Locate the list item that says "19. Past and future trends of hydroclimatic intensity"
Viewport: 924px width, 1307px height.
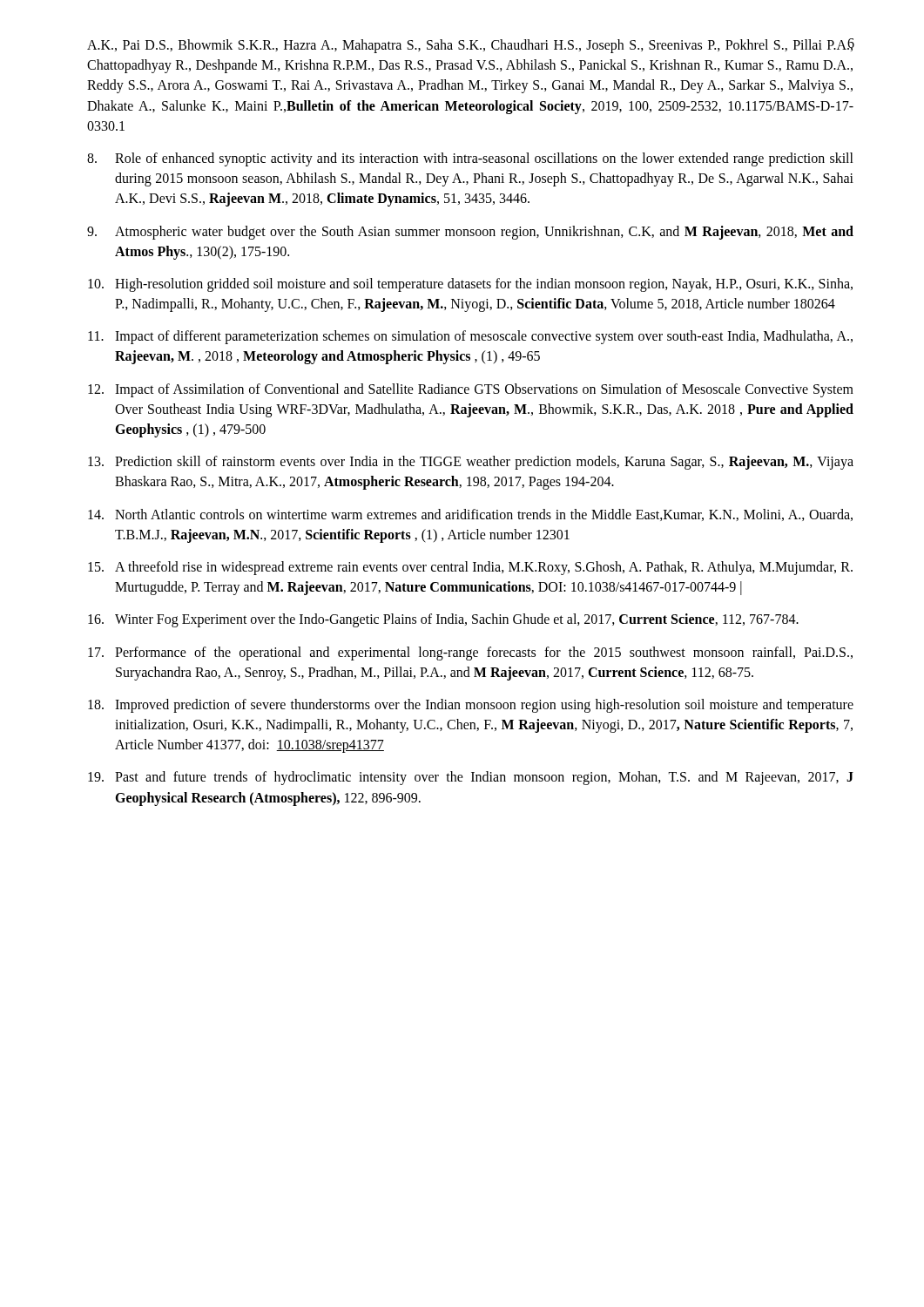pyautogui.click(x=470, y=787)
